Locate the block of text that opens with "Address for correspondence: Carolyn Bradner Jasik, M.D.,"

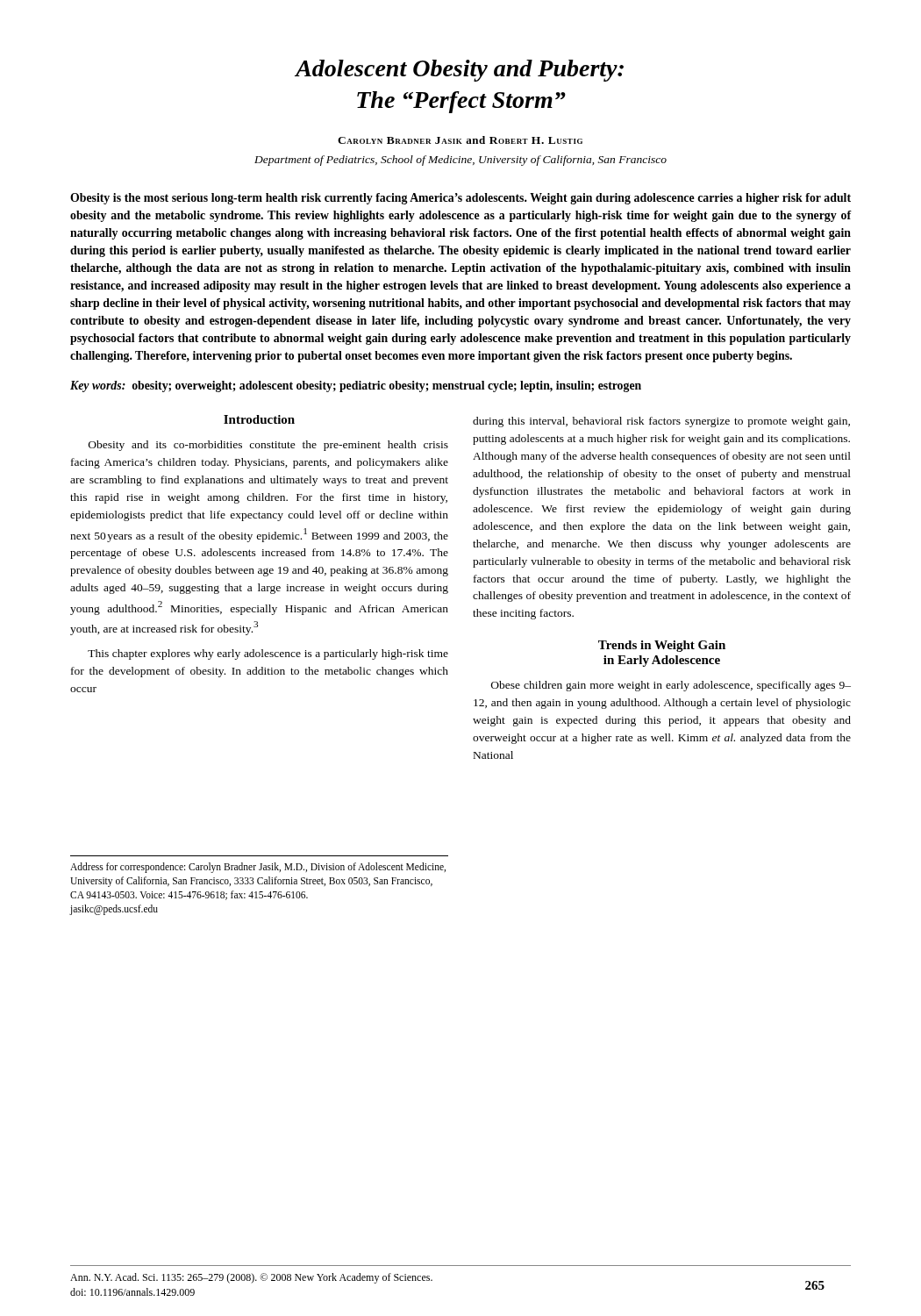259,888
